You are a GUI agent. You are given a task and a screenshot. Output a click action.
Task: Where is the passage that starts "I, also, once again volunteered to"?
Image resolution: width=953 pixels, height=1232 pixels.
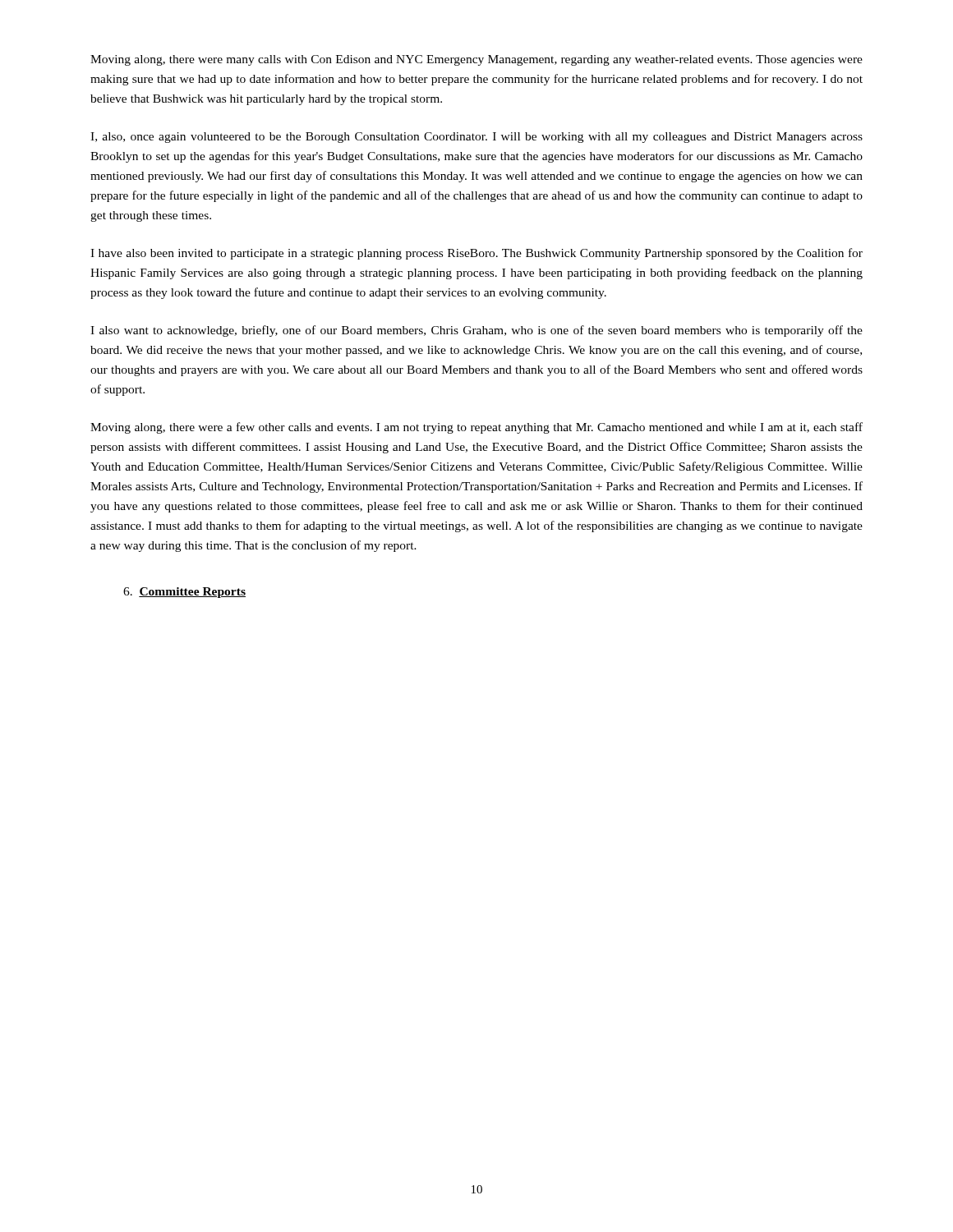476,175
